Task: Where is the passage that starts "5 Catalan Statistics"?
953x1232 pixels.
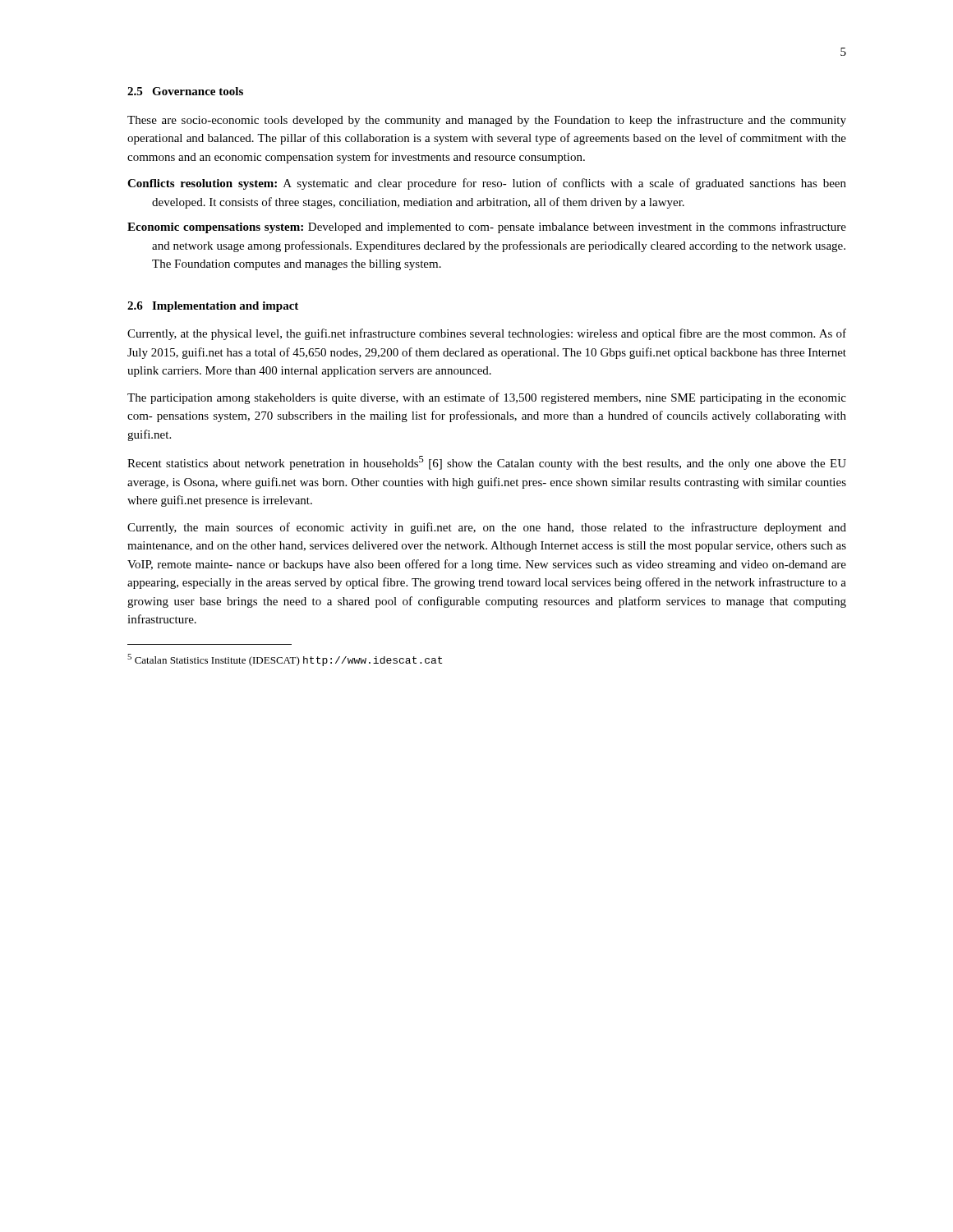Action: pos(285,659)
